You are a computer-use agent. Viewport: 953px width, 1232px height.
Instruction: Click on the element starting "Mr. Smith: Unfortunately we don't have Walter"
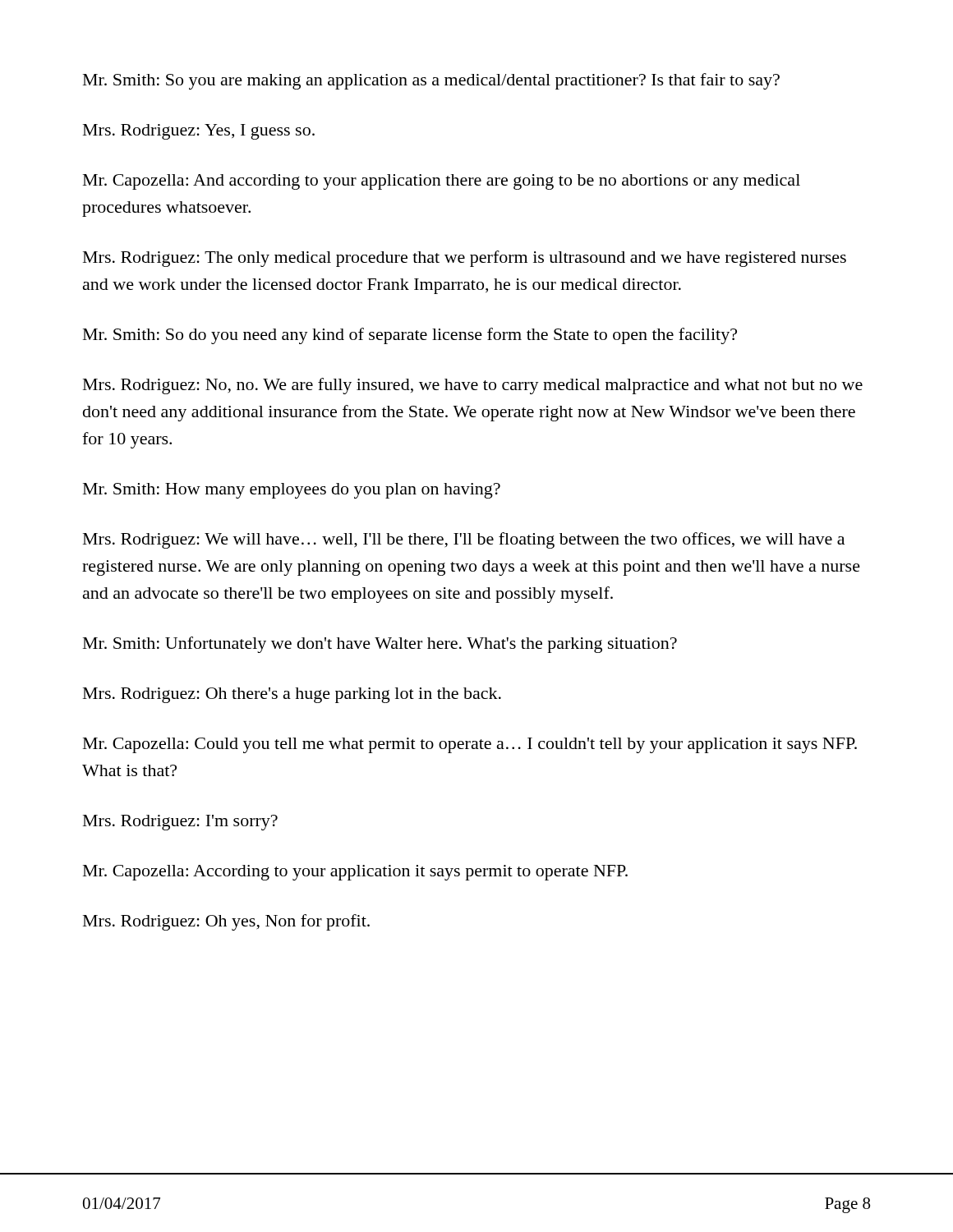tap(380, 643)
